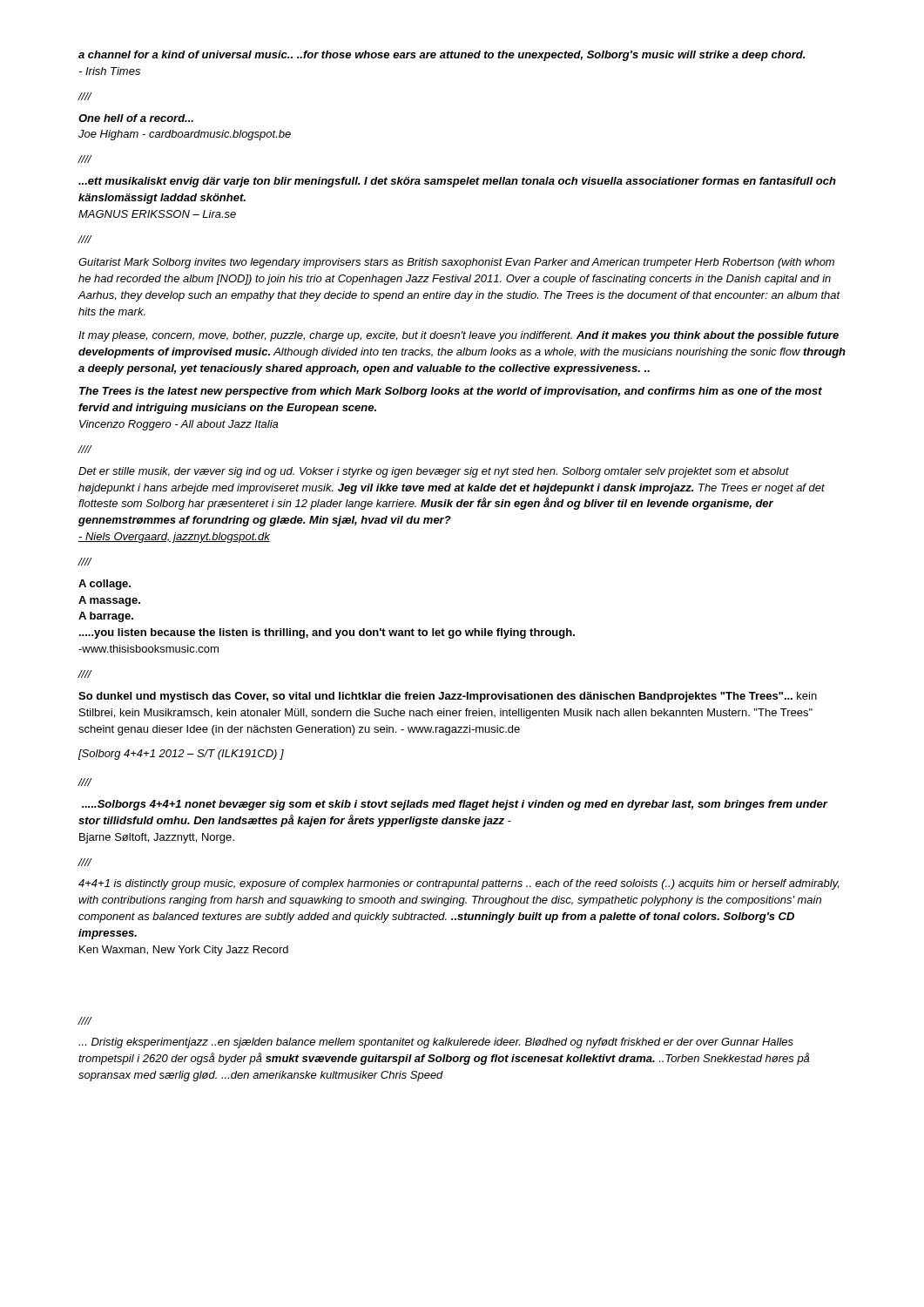
Task: Navigate to the region starting "...ett musikaliskt envig där"
Action: click(x=457, y=182)
